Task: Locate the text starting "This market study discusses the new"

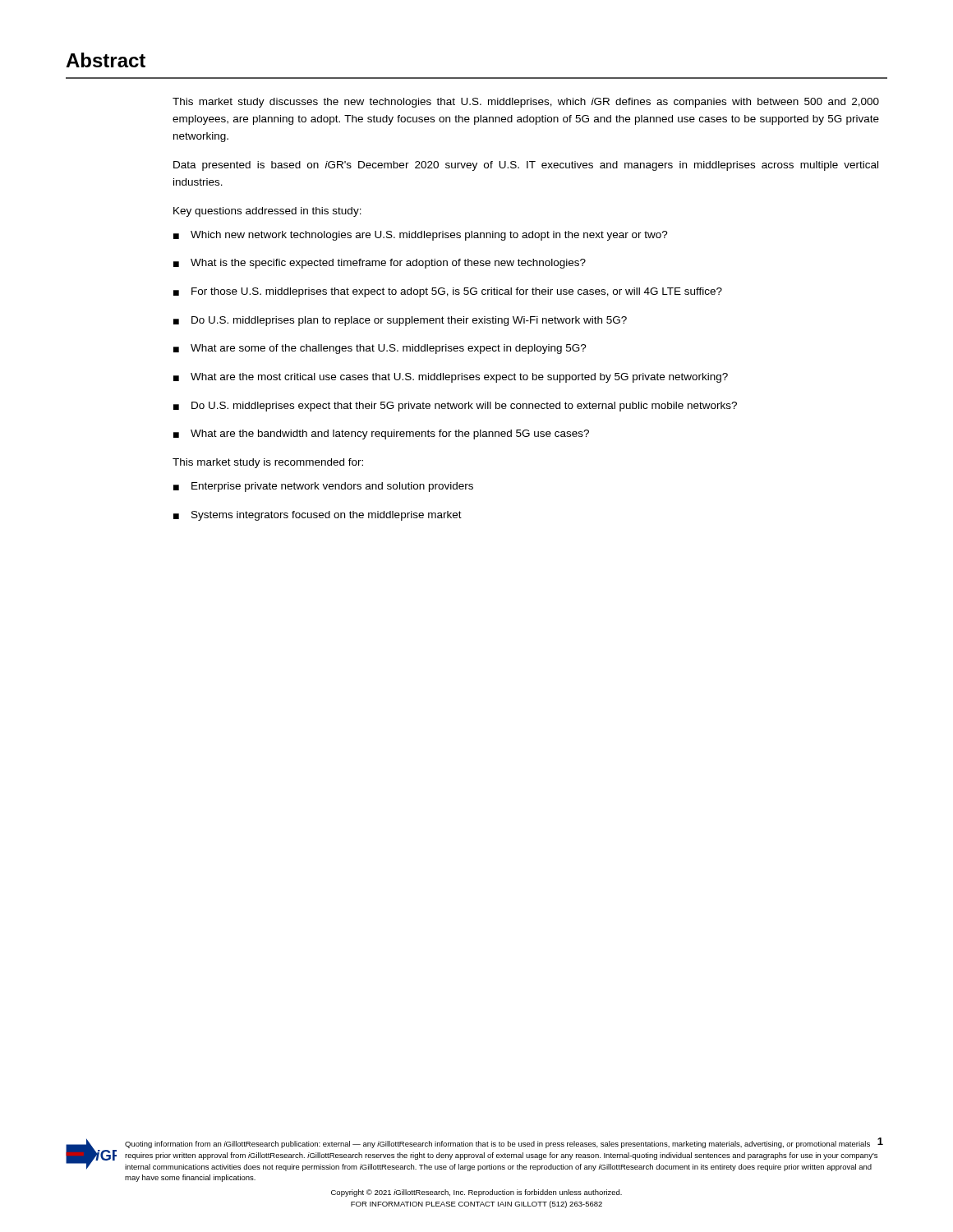Action: point(526,119)
